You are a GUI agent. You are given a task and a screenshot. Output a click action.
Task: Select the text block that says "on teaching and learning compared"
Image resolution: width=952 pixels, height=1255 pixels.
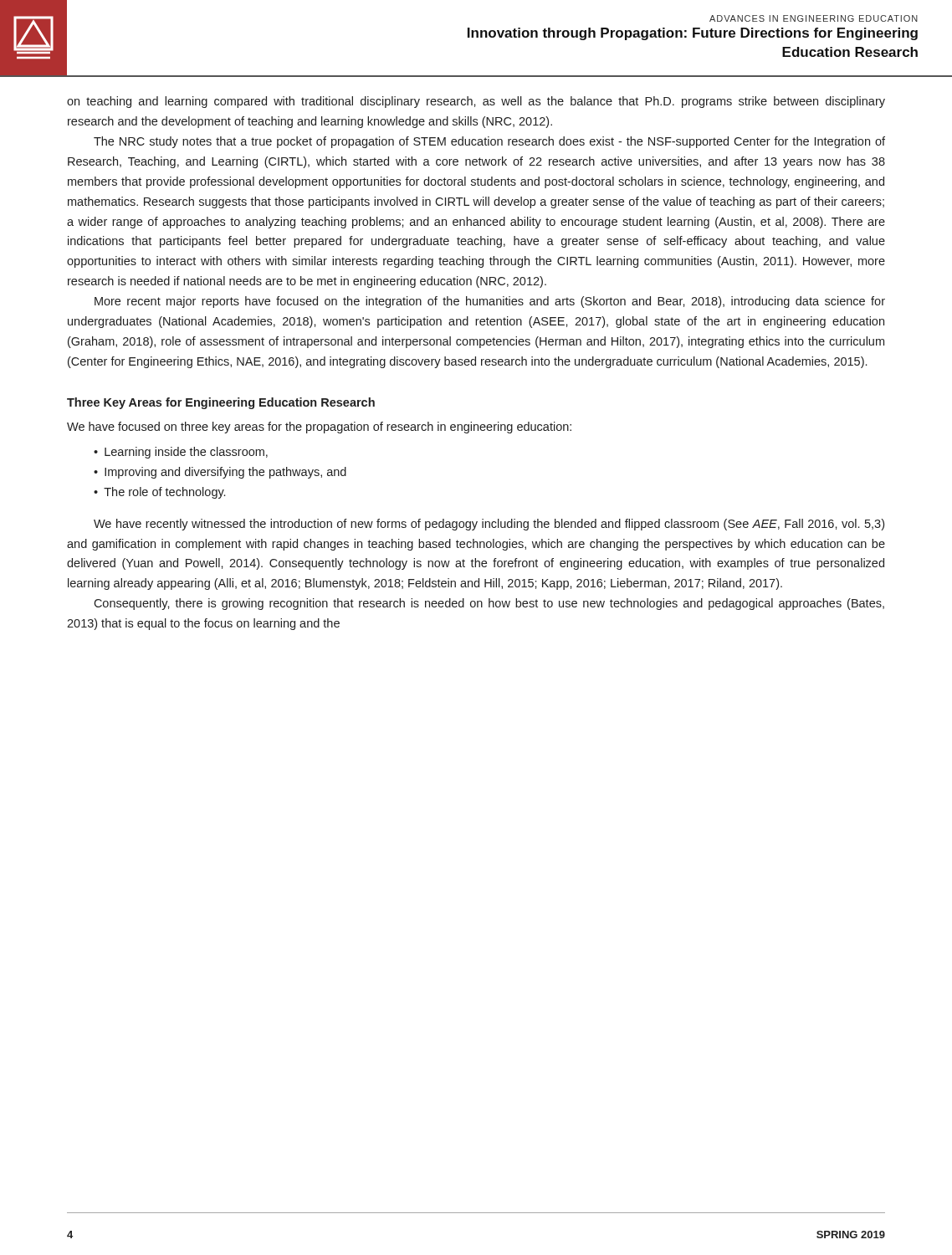pos(476,111)
